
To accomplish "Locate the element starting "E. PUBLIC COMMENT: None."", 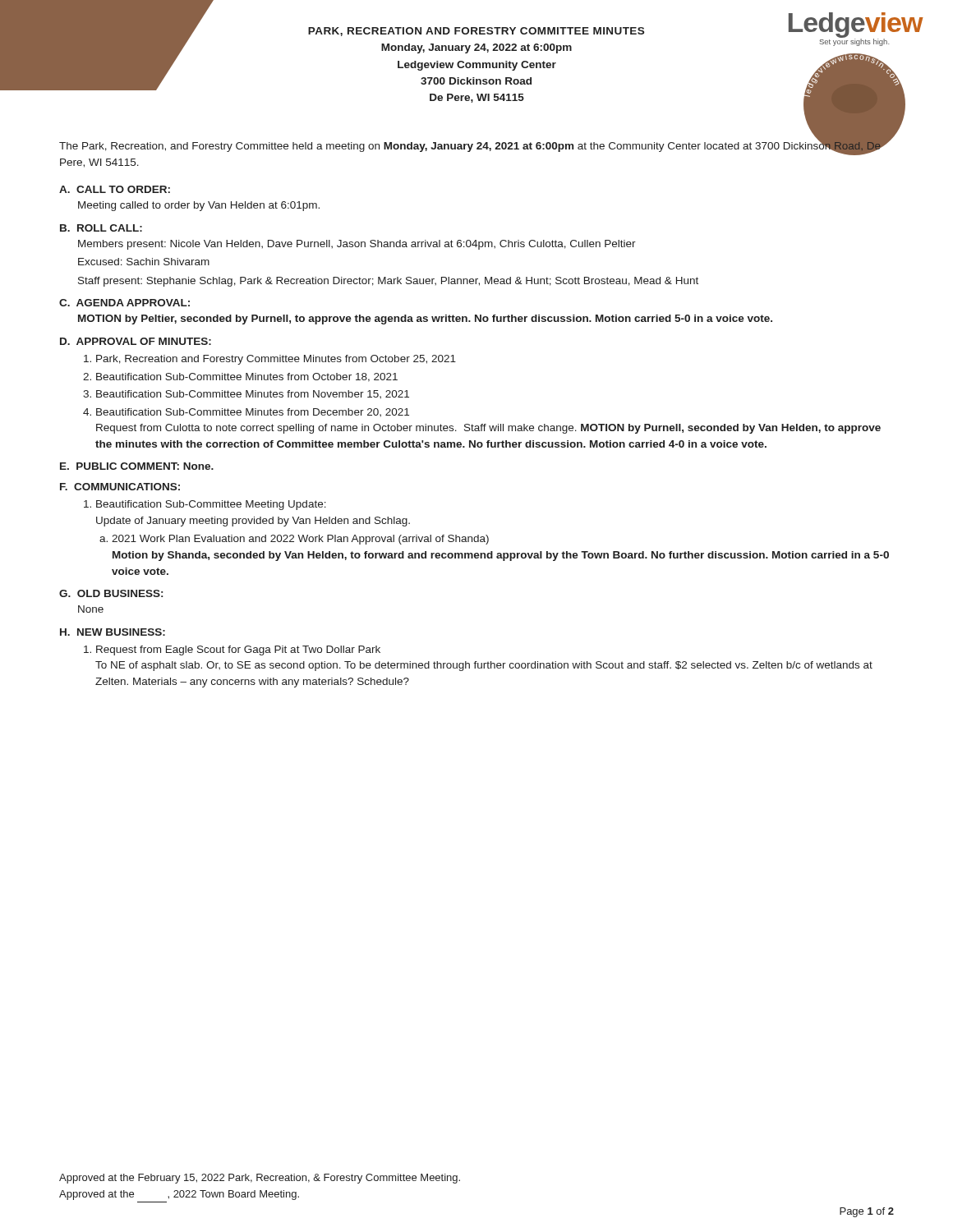I will (x=137, y=466).
